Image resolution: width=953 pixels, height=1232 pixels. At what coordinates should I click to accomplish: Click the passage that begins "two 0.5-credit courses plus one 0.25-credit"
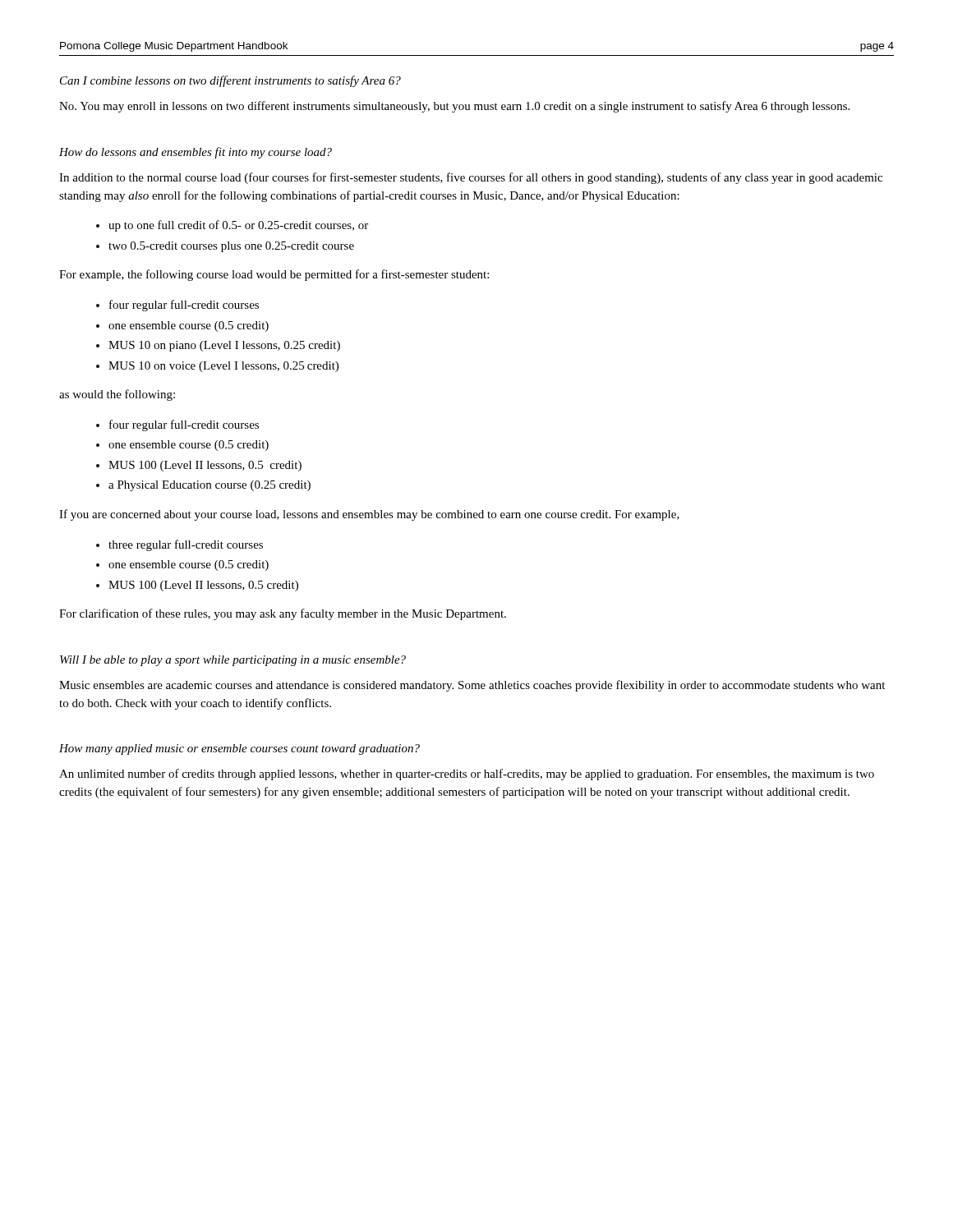tap(231, 245)
